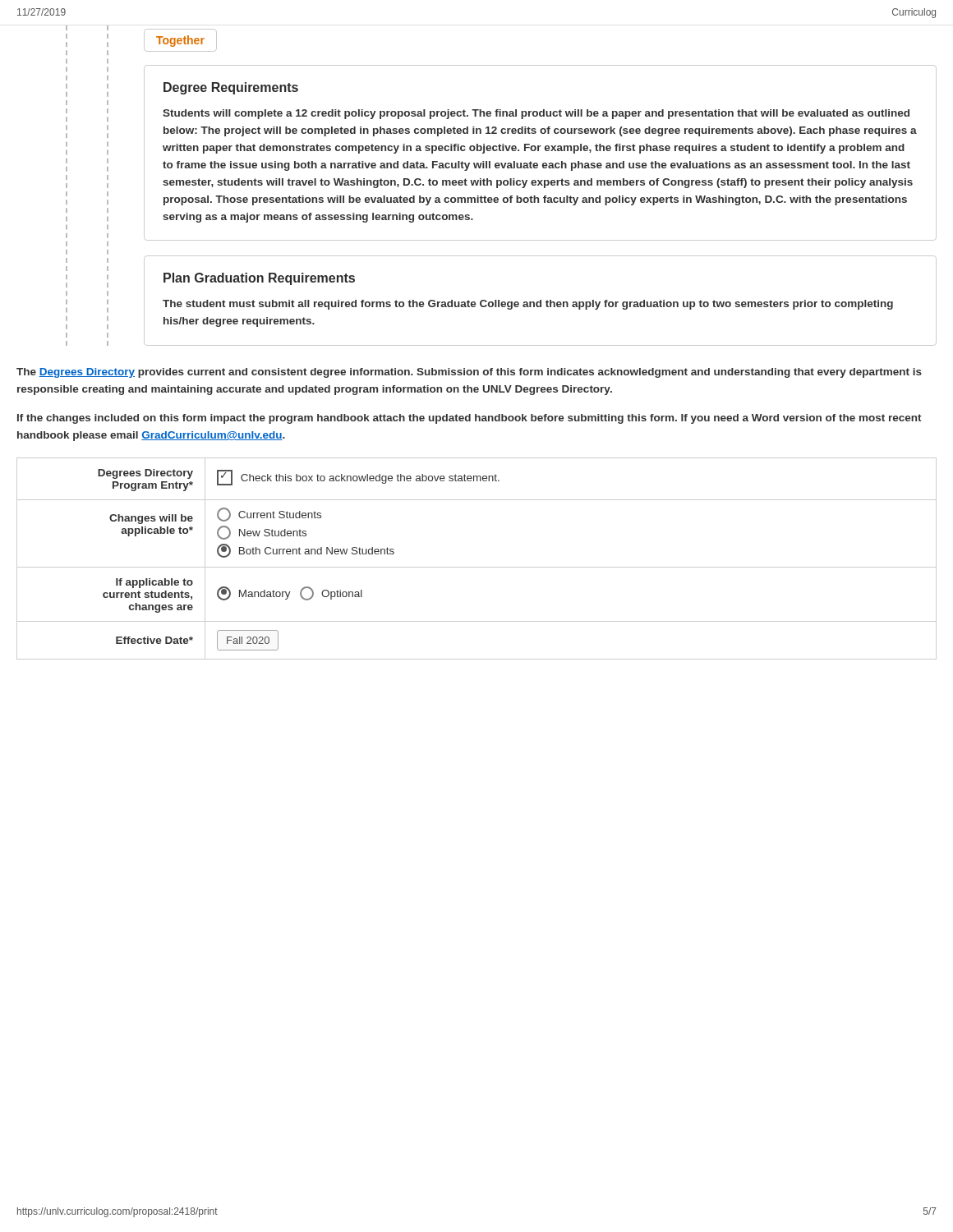Screen dimensions: 1232x953
Task: Find the text block that reads "If the changes included on this"
Action: coord(469,426)
